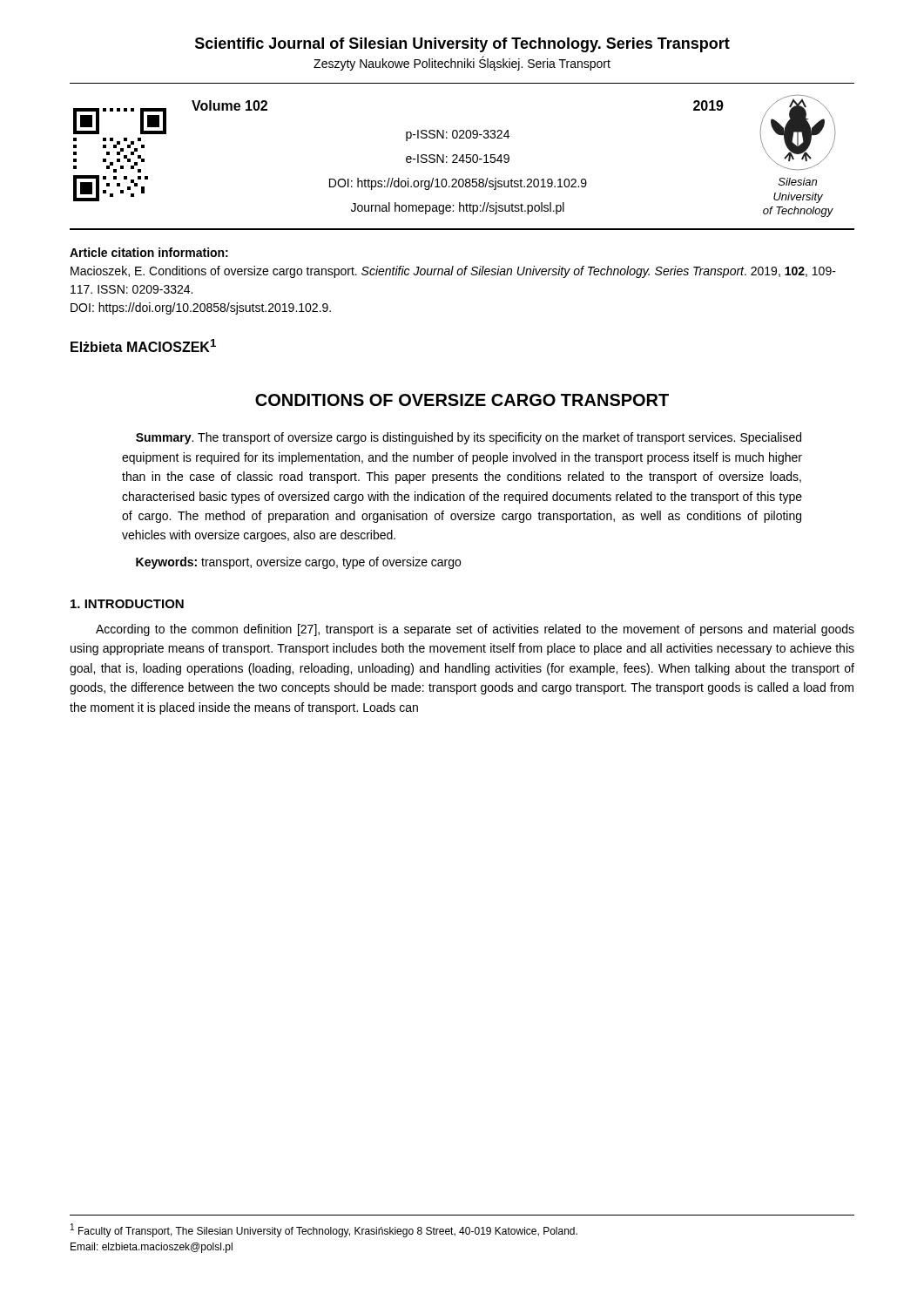Locate the block of text that opens with "Volume 102 2019 p-ISSN: 0209-3324 e-ISSN: 2450-1549"

pyautogui.click(x=458, y=156)
